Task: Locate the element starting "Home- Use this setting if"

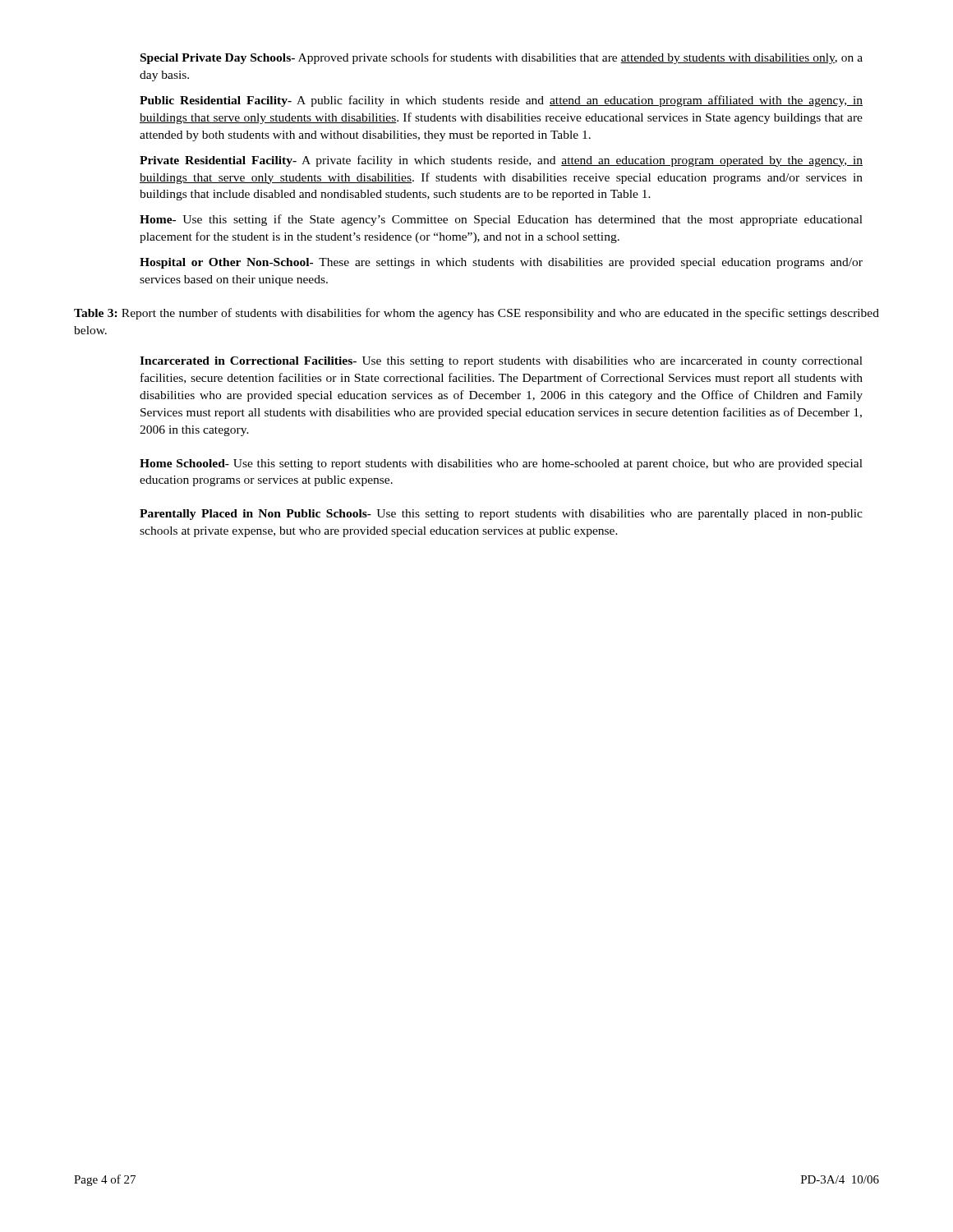Action: point(501,228)
